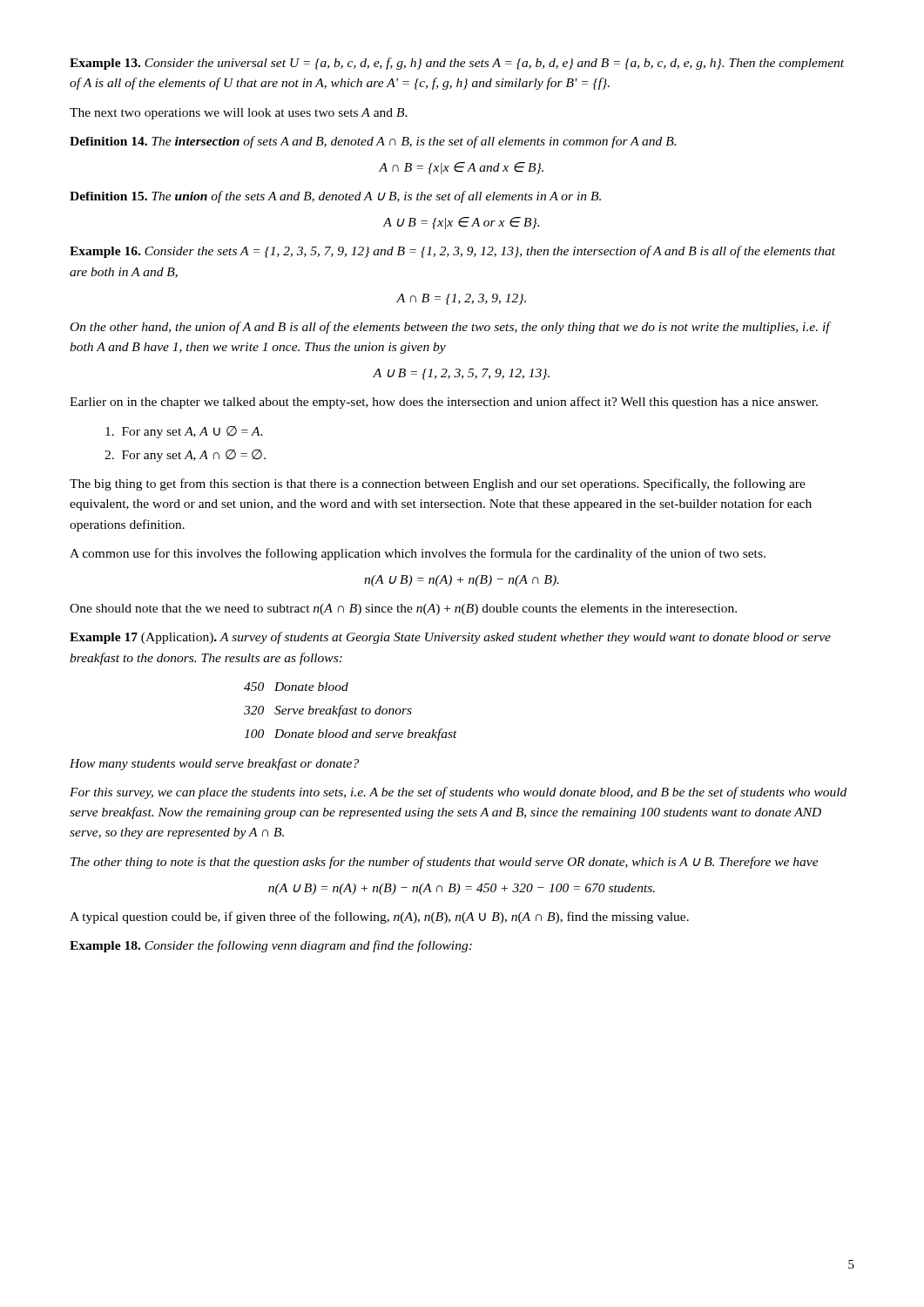
Task: Click on the element starting "The other thing"
Action: (x=444, y=861)
